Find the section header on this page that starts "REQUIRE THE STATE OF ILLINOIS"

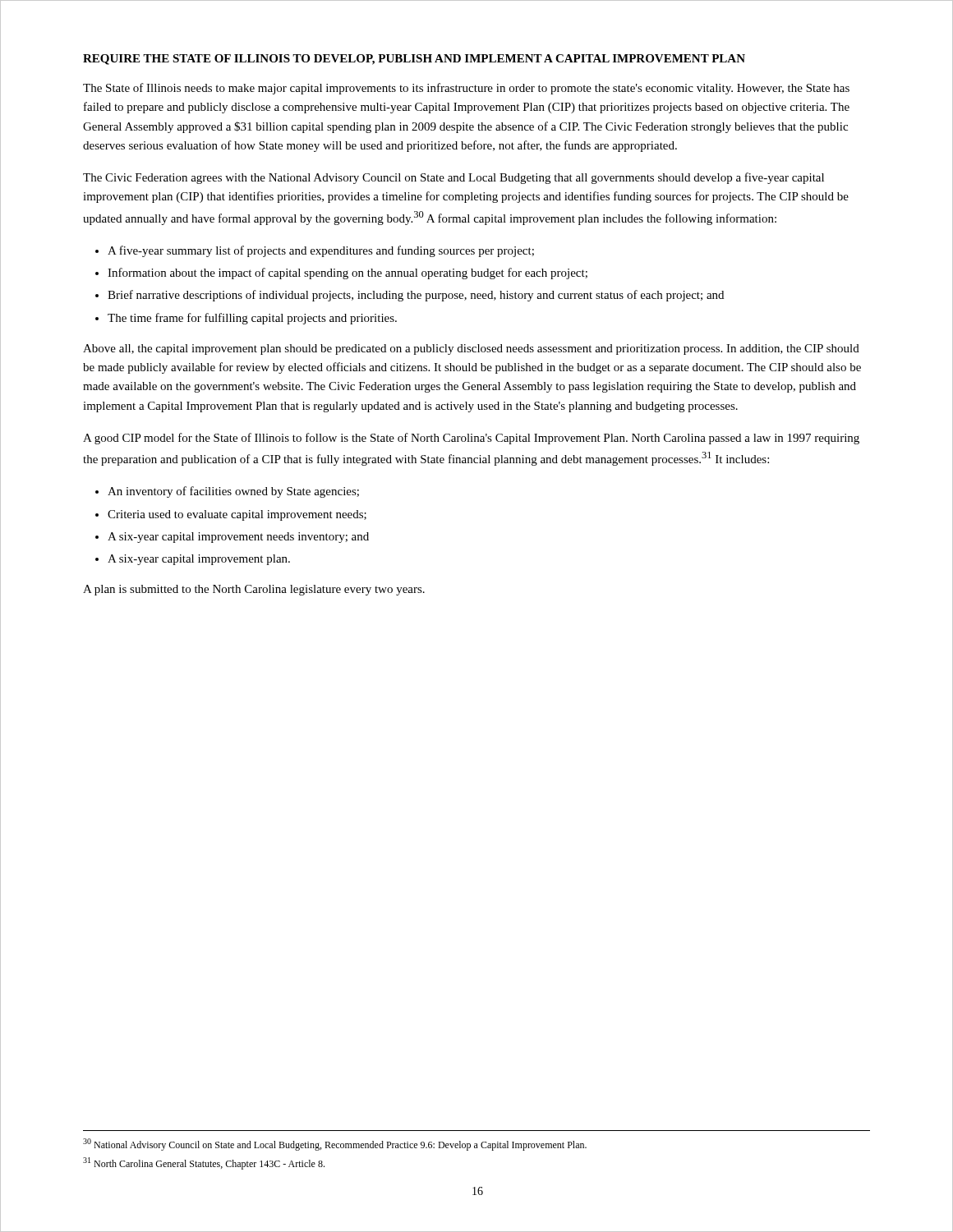[414, 58]
